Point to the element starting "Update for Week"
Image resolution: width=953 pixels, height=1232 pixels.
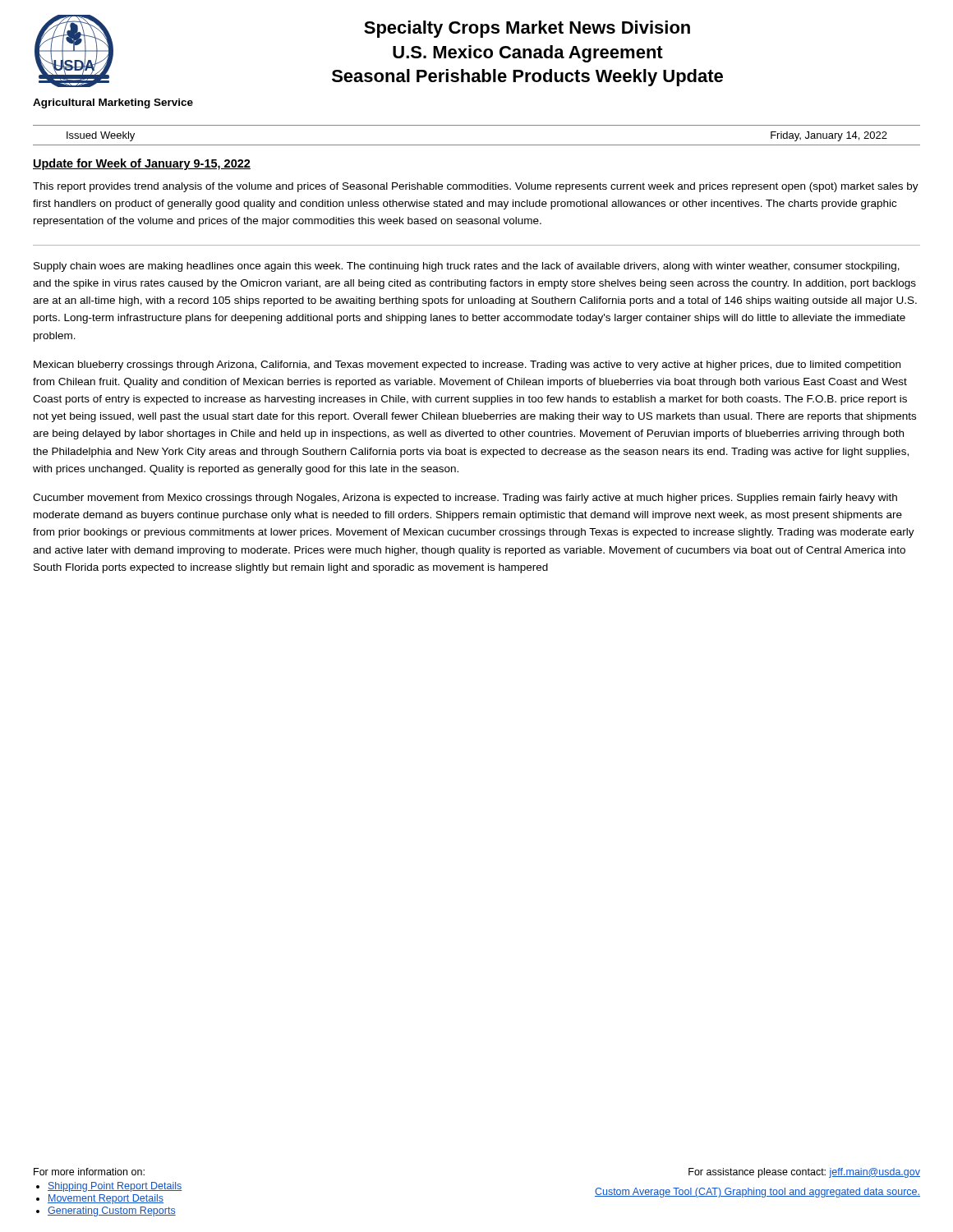pos(142,163)
